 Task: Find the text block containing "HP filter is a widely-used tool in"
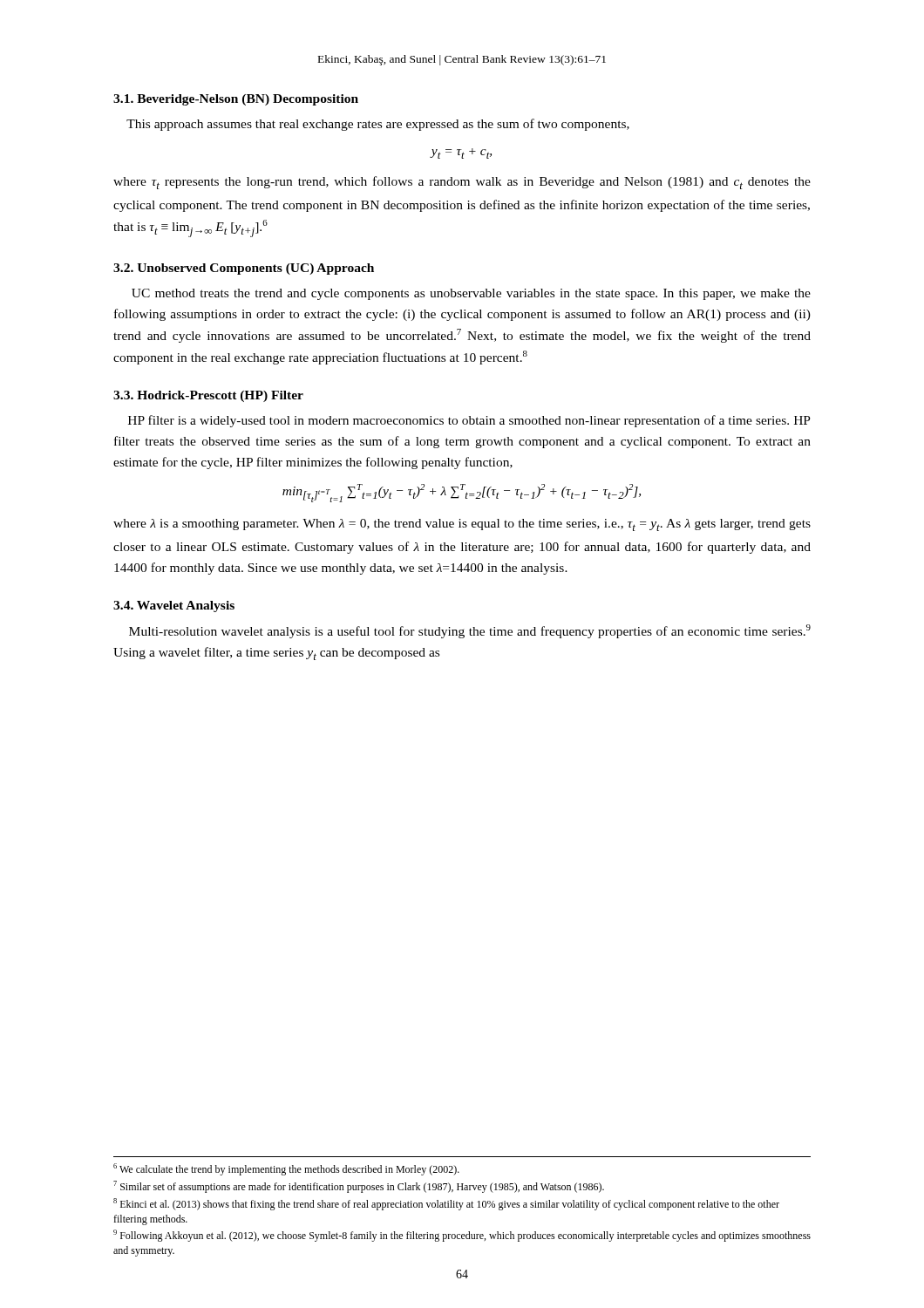click(x=462, y=441)
